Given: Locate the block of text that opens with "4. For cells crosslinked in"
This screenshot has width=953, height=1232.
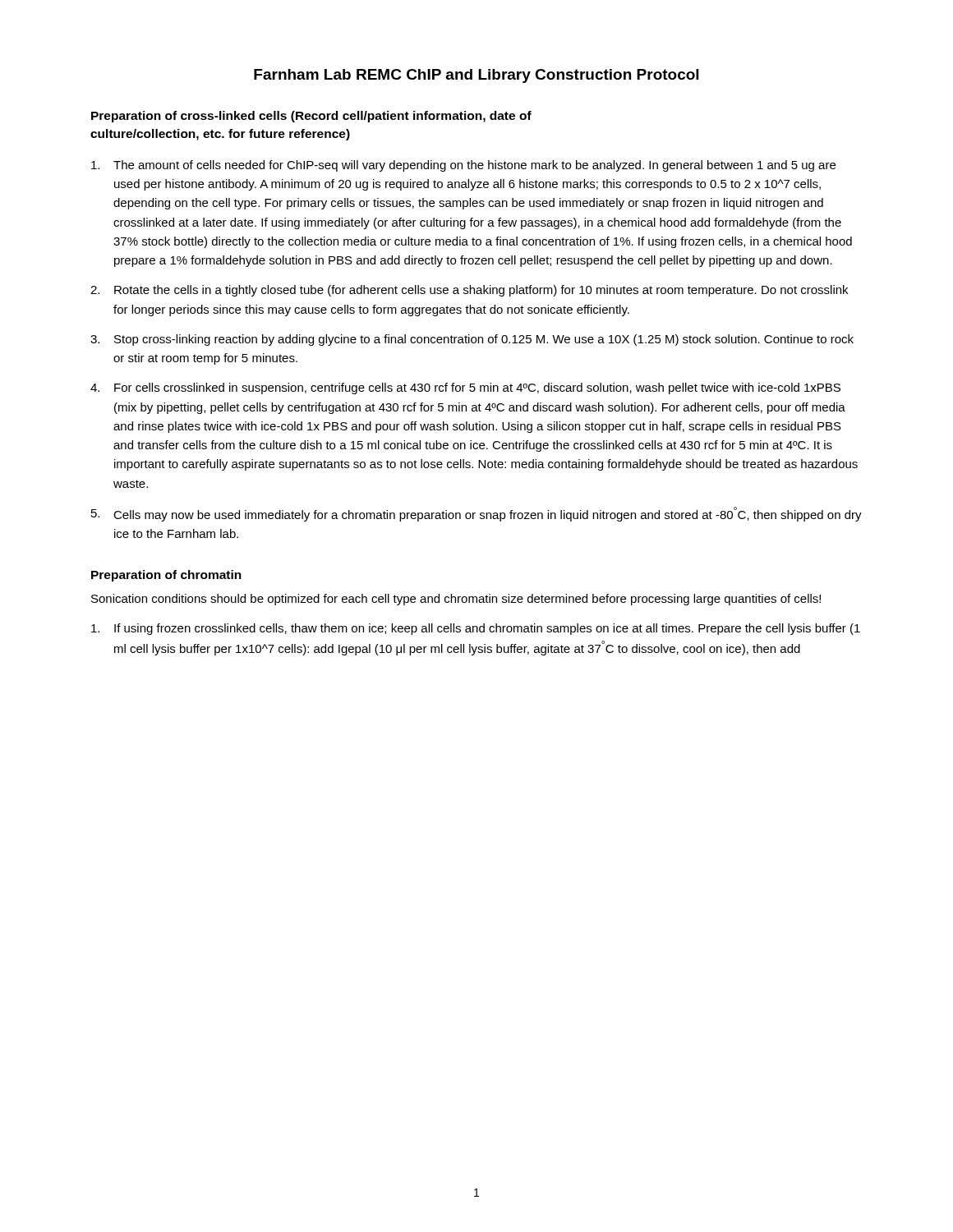Looking at the screenshot, I should point(476,436).
